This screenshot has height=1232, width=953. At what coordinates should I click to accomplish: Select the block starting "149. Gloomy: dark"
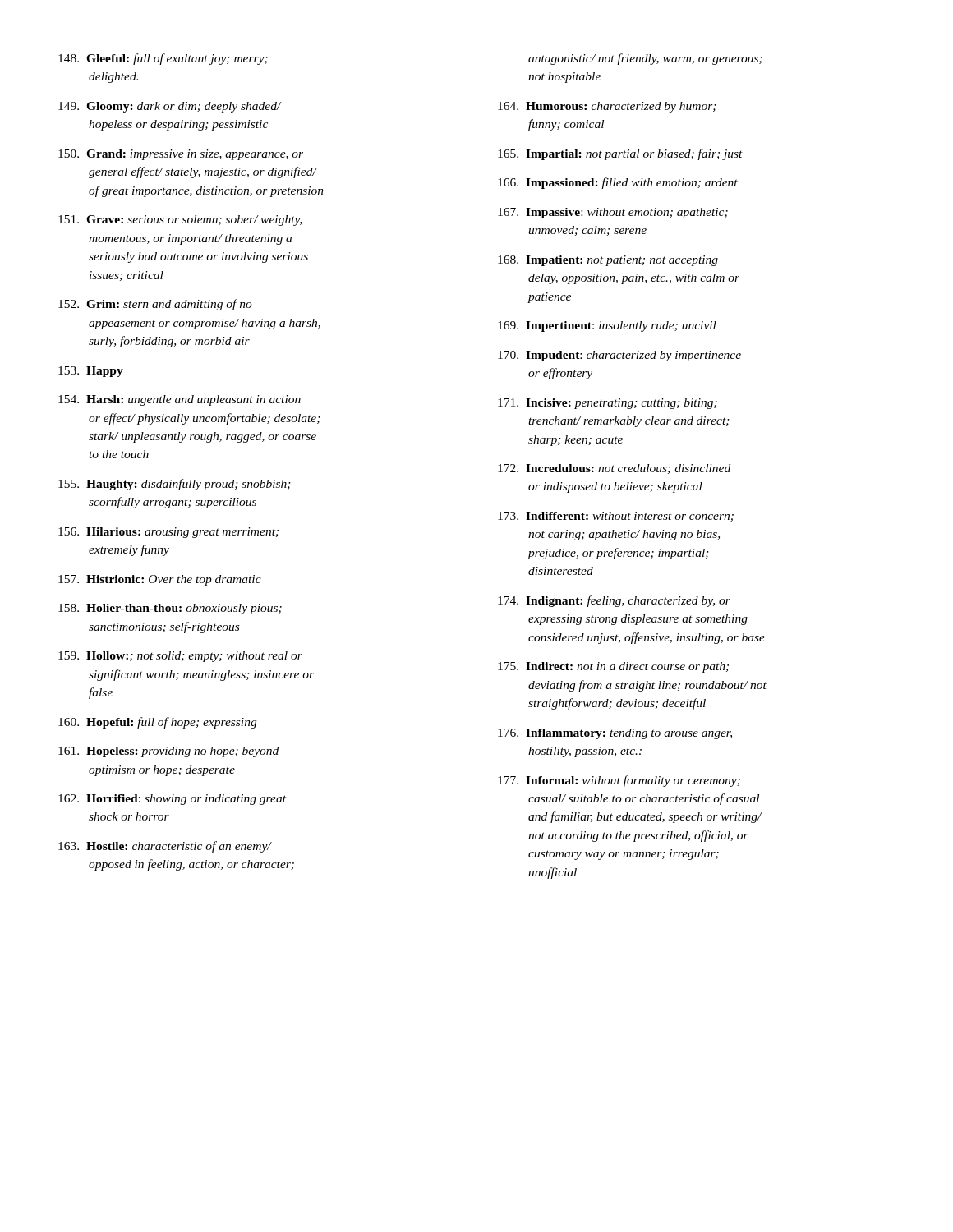tap(257, 115)
